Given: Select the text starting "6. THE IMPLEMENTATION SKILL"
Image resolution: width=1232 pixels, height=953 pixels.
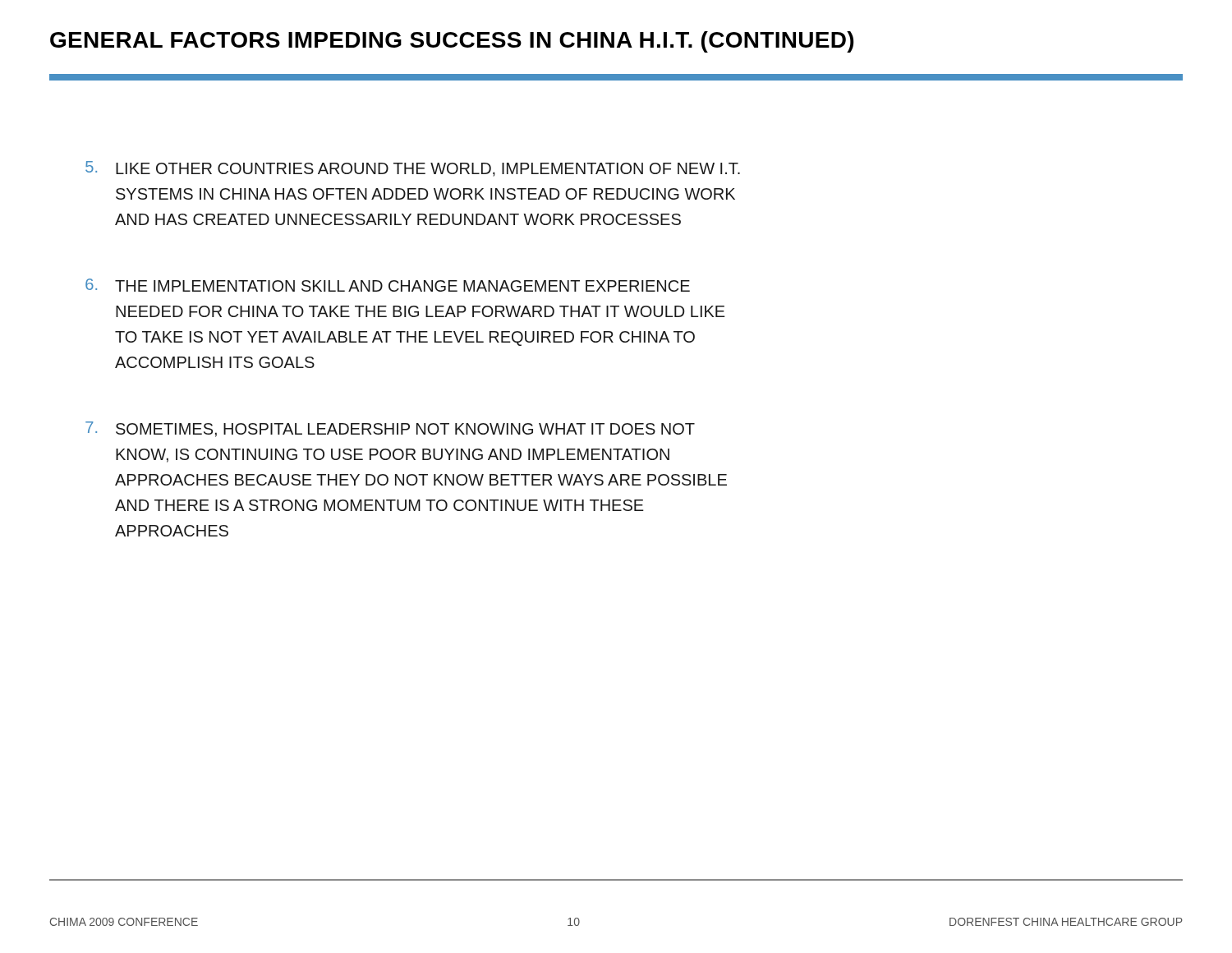Looking at the screenshot, I should [x=387, y=325].
